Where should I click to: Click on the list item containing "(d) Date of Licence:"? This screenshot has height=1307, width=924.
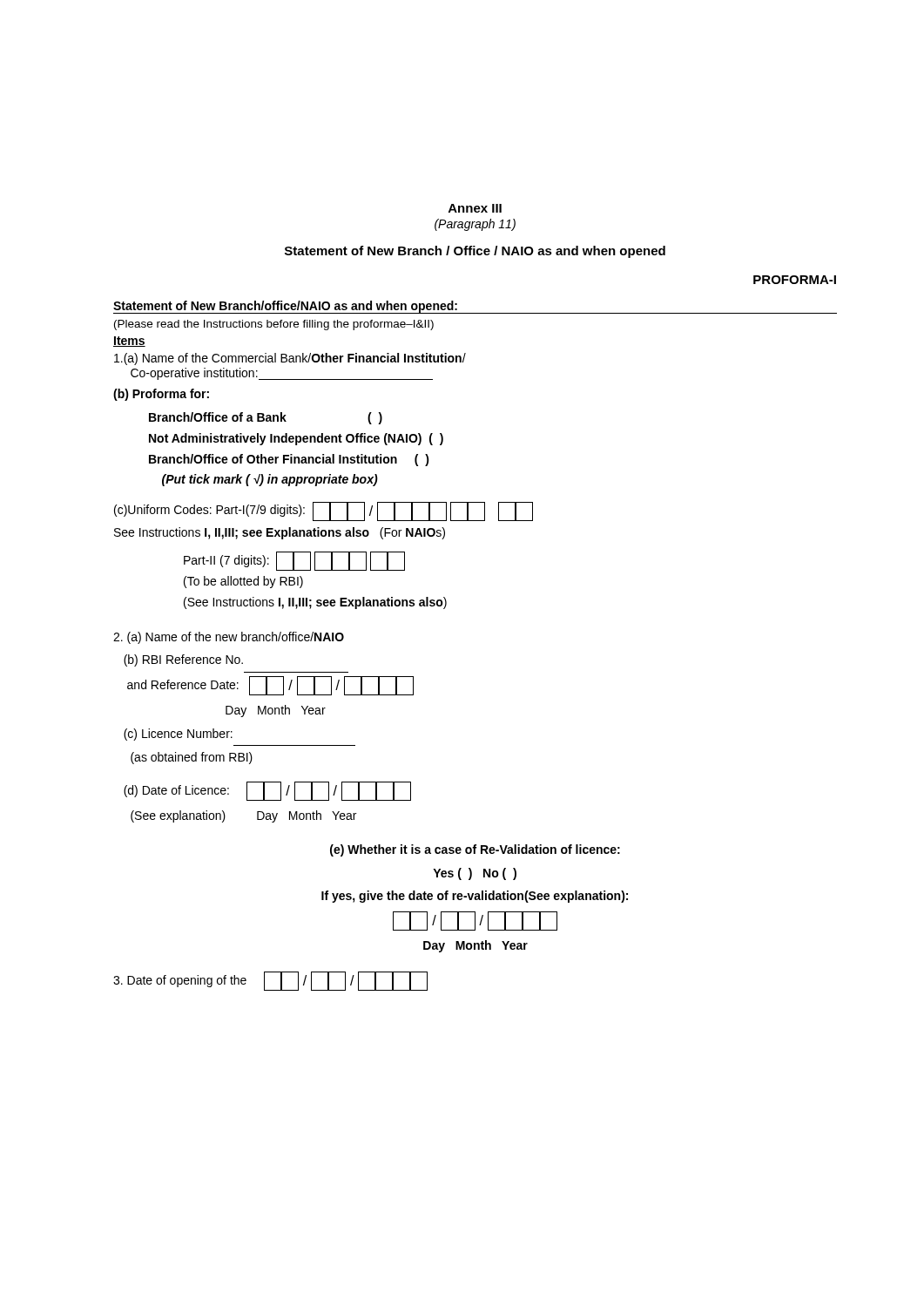pos(262,802)
